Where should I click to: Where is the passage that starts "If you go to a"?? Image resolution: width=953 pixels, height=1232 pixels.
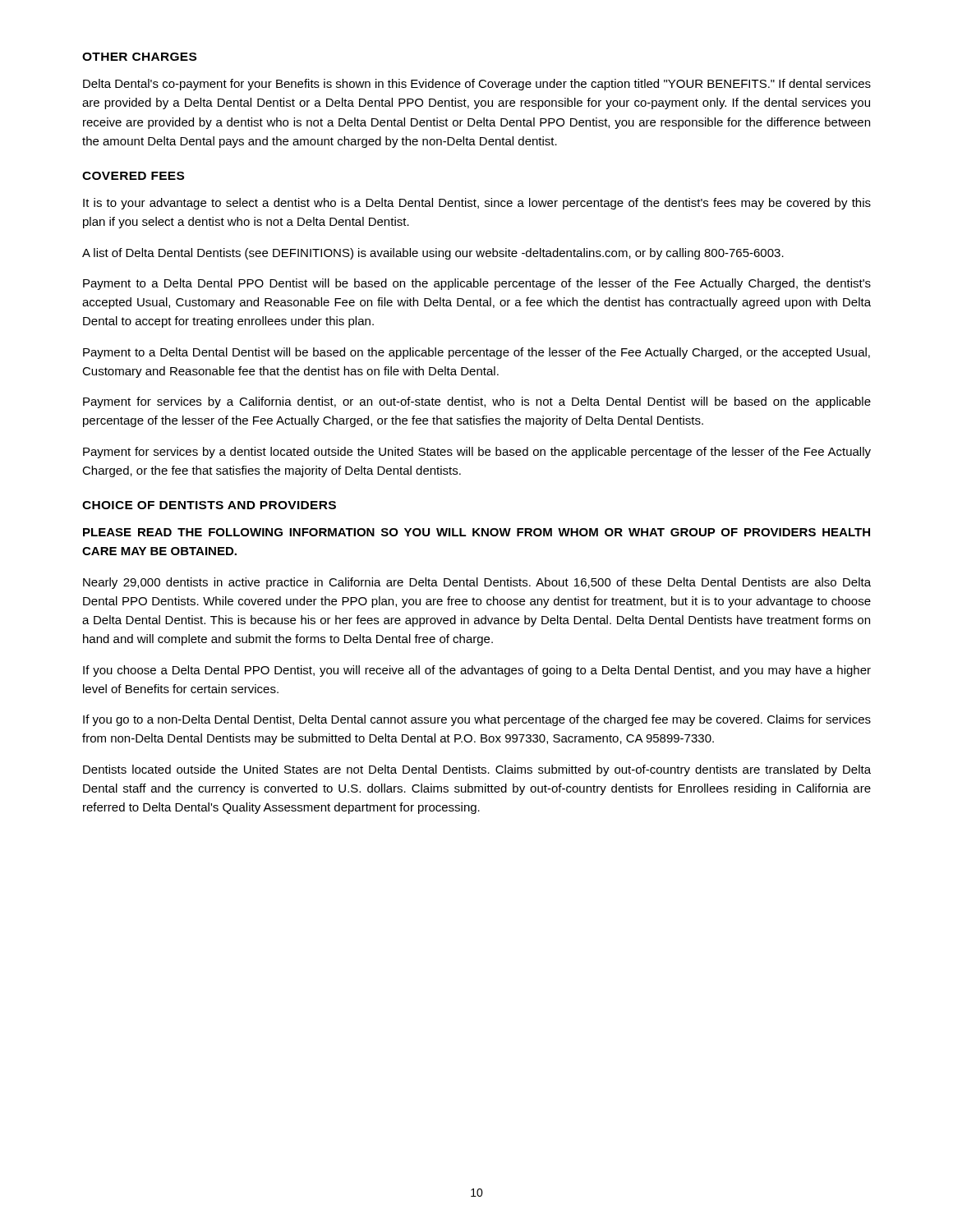(x=476, y=729)
